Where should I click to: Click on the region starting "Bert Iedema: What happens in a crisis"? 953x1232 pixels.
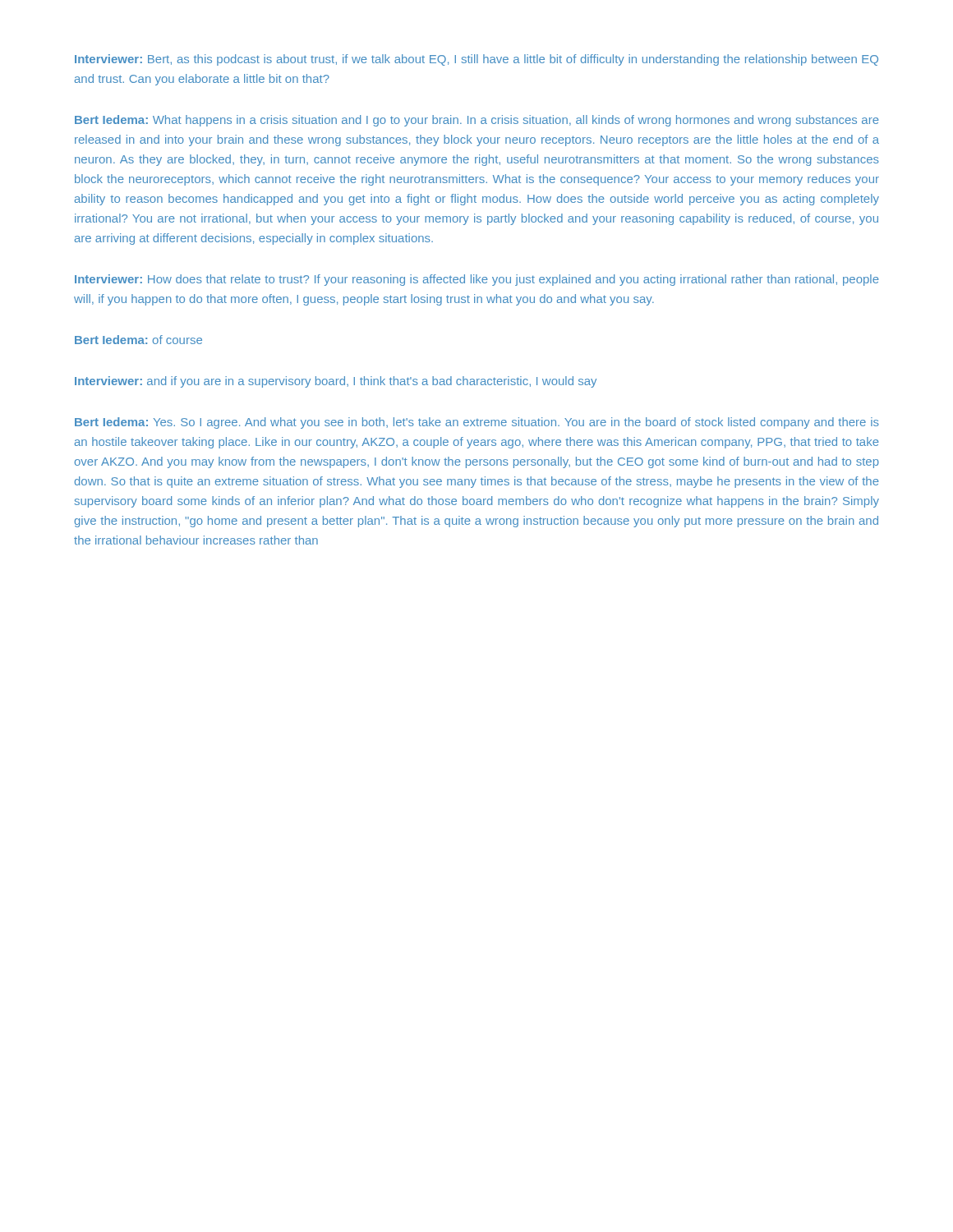476,179
